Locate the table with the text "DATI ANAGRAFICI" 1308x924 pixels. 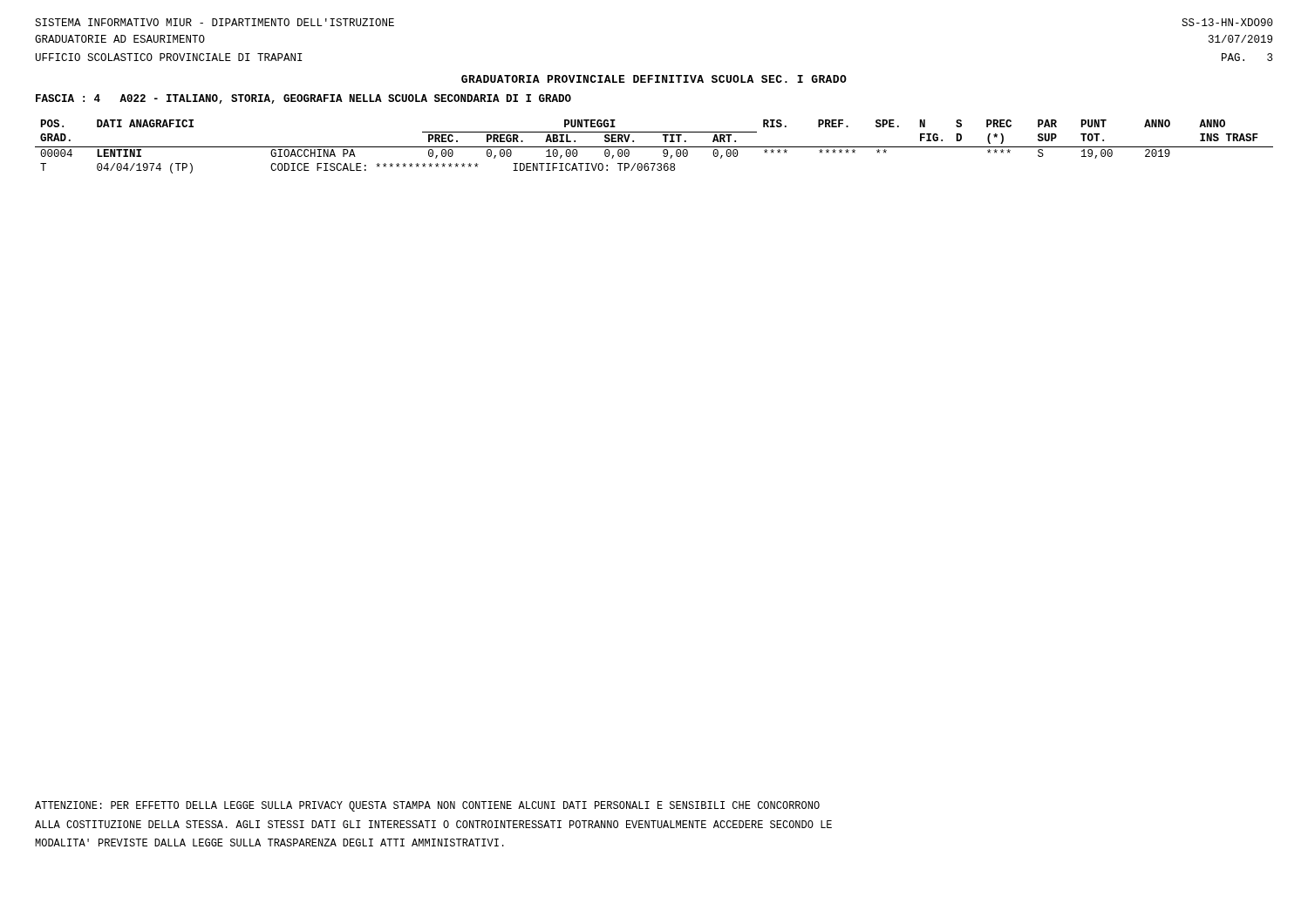click(x=654, y=146)
